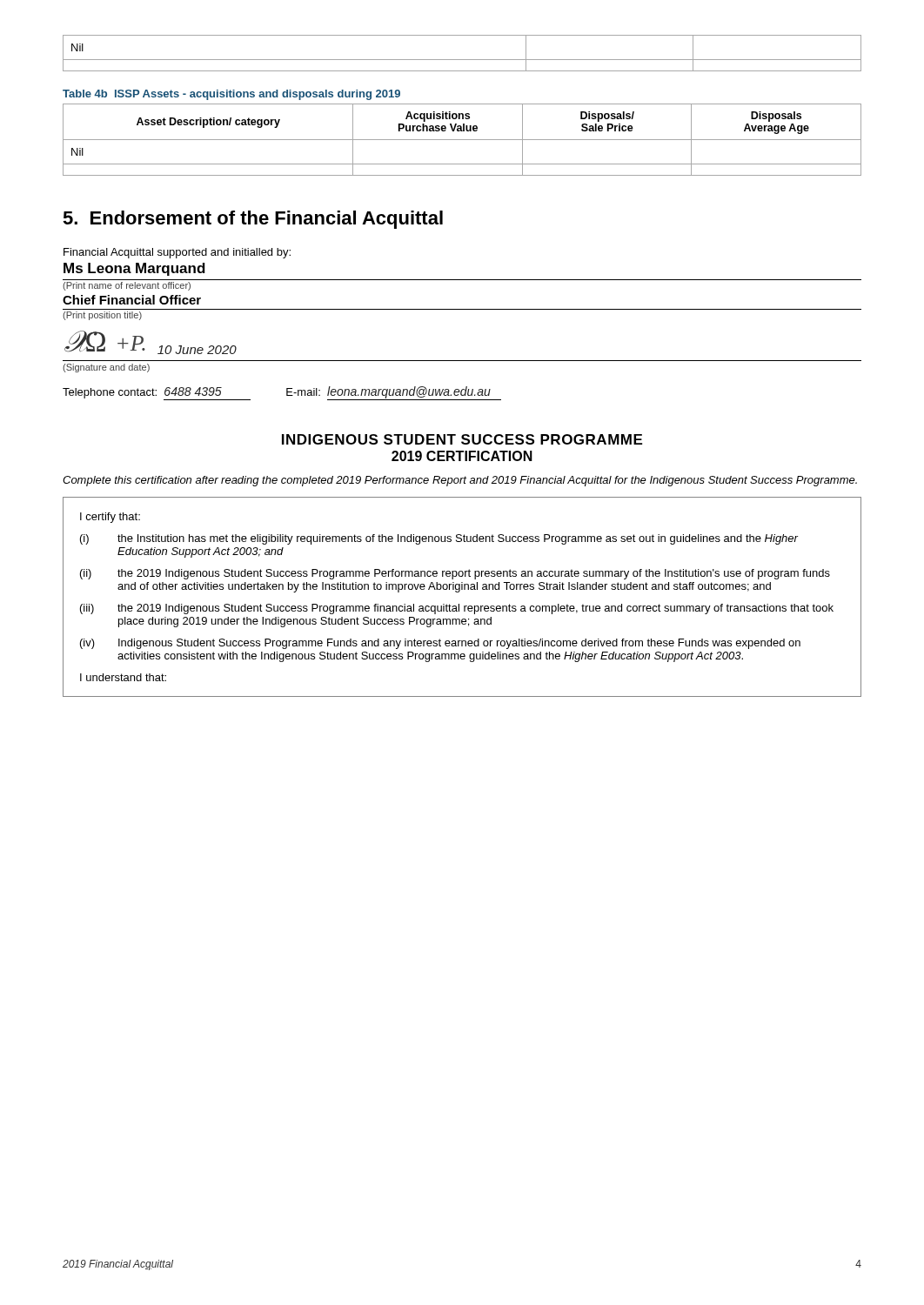Locate the caption with the text "Table 4b ISSP"
The height and width of the screenshot is (1305, 924).
pyautogui.click(x=232, y=94)
